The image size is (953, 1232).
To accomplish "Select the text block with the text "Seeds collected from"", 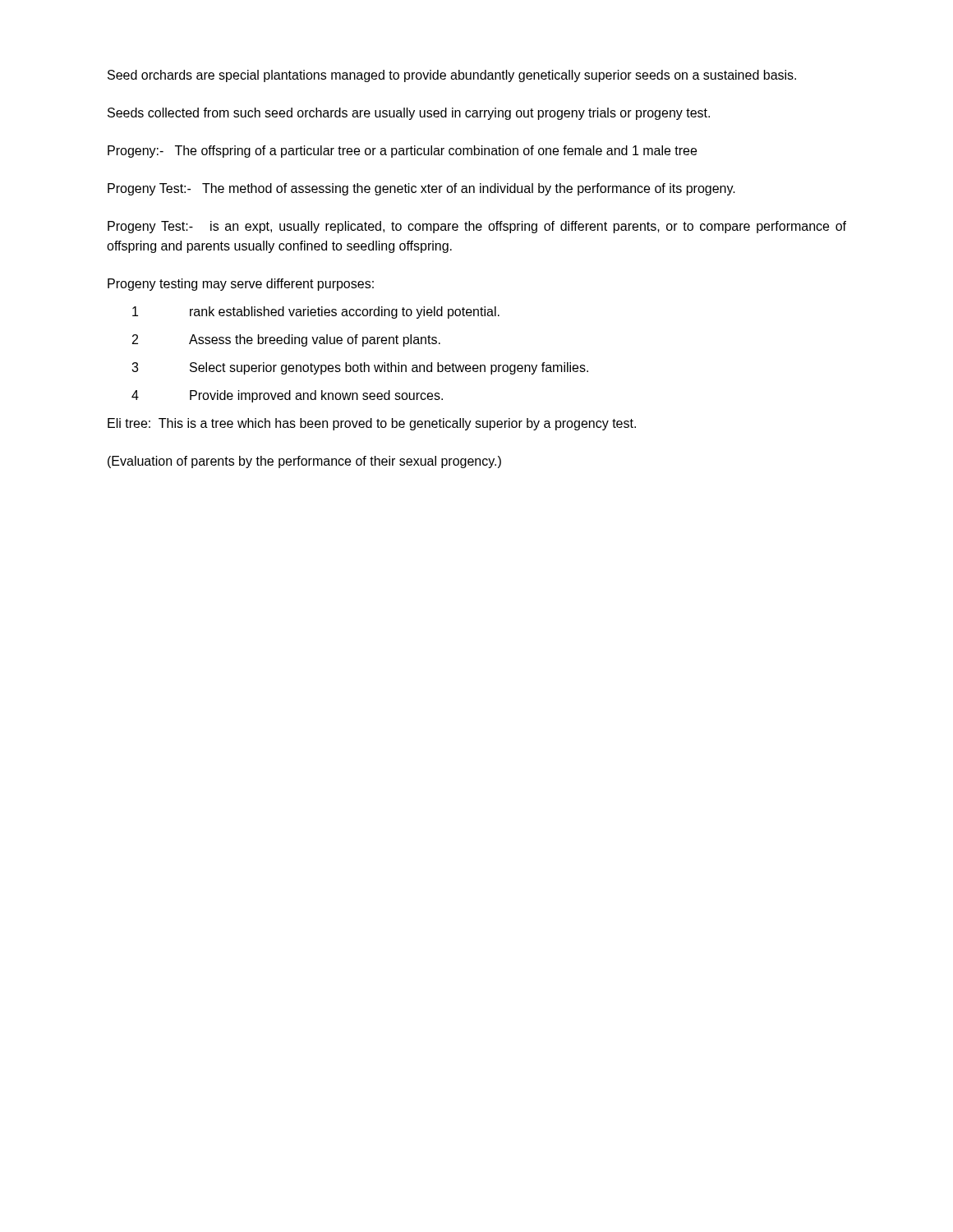I will click(409, 113).
